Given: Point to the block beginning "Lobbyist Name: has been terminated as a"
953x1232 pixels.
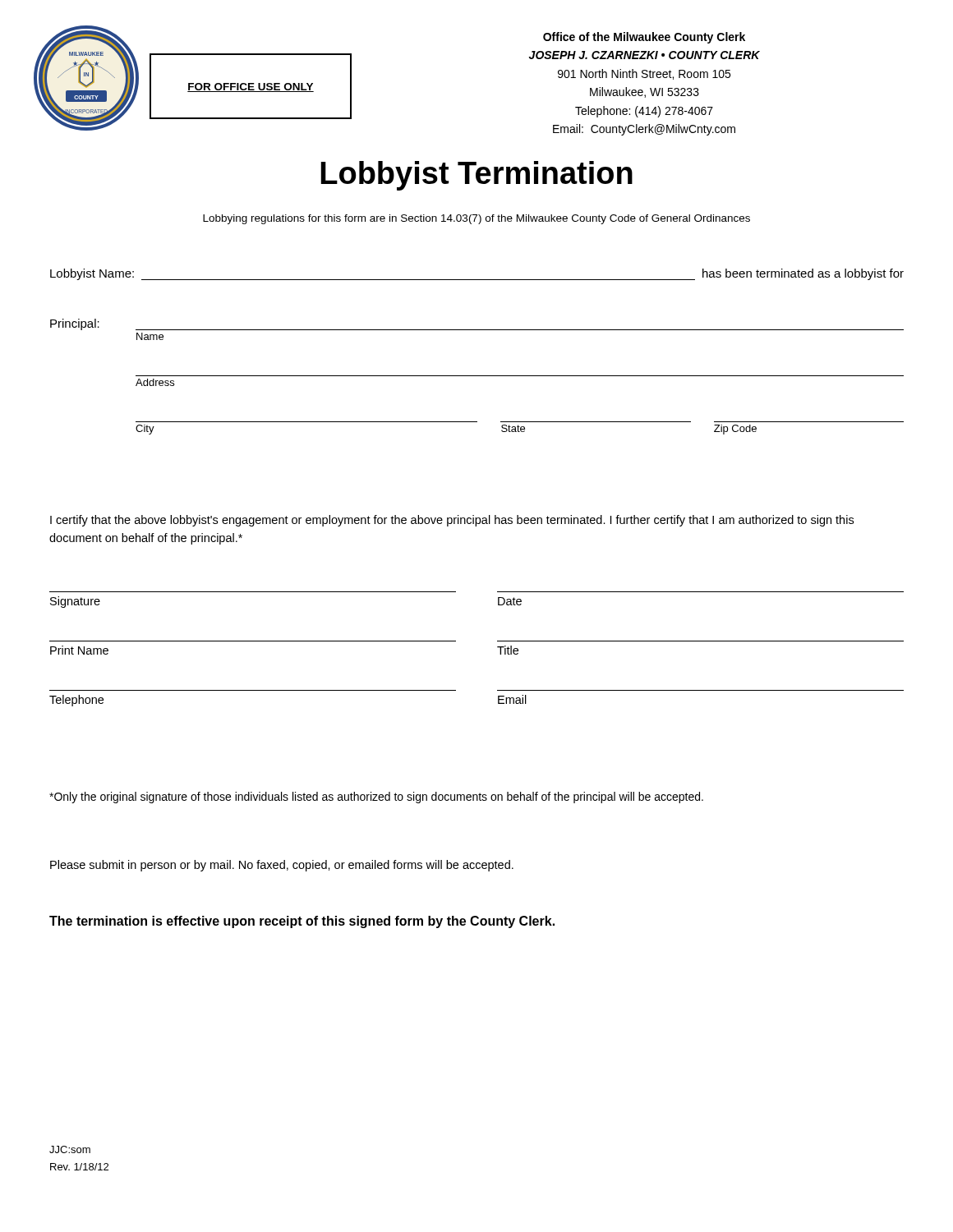Looking at the screenshot, I should pos(476,271).
